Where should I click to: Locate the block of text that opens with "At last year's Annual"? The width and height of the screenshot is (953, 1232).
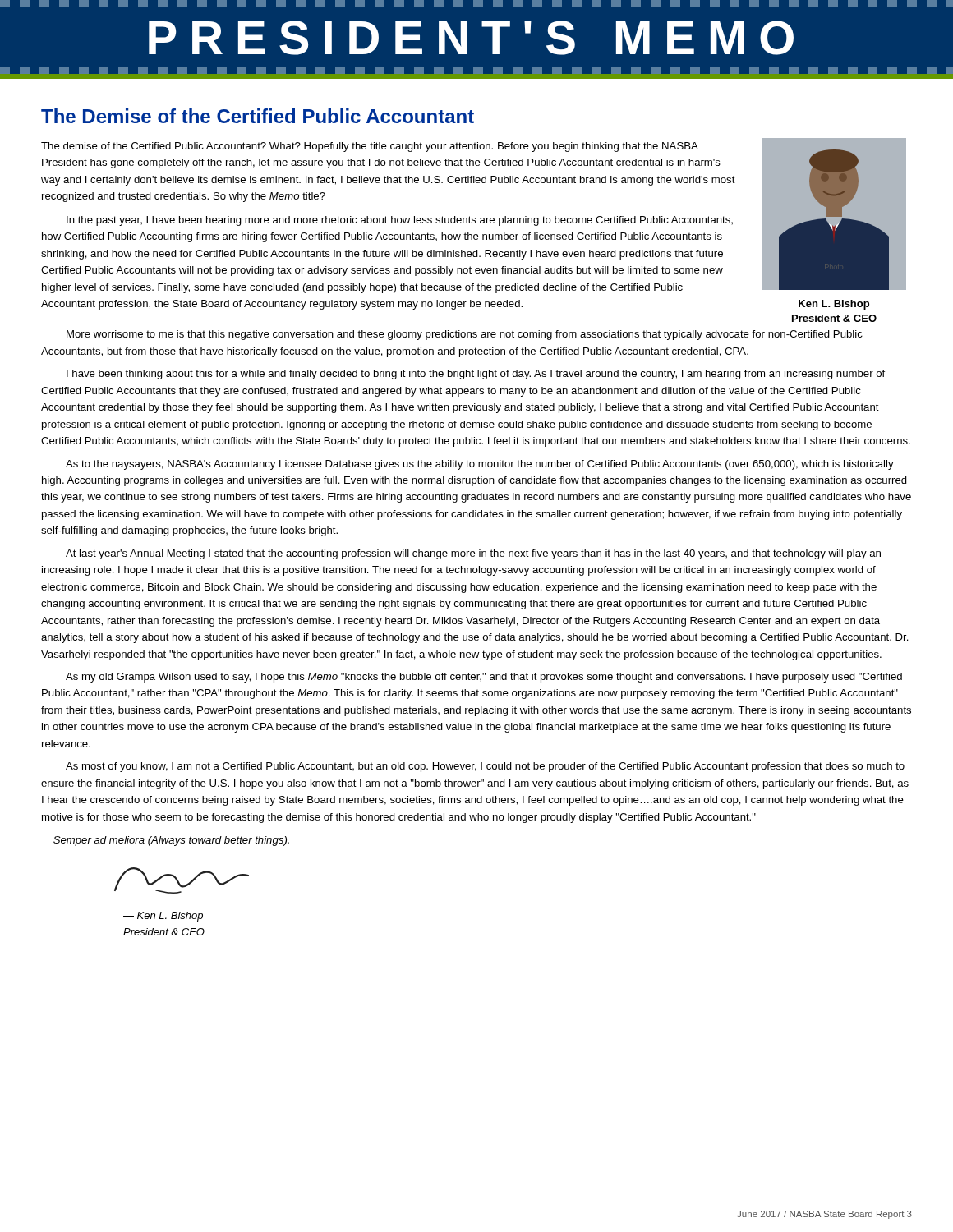476,604
